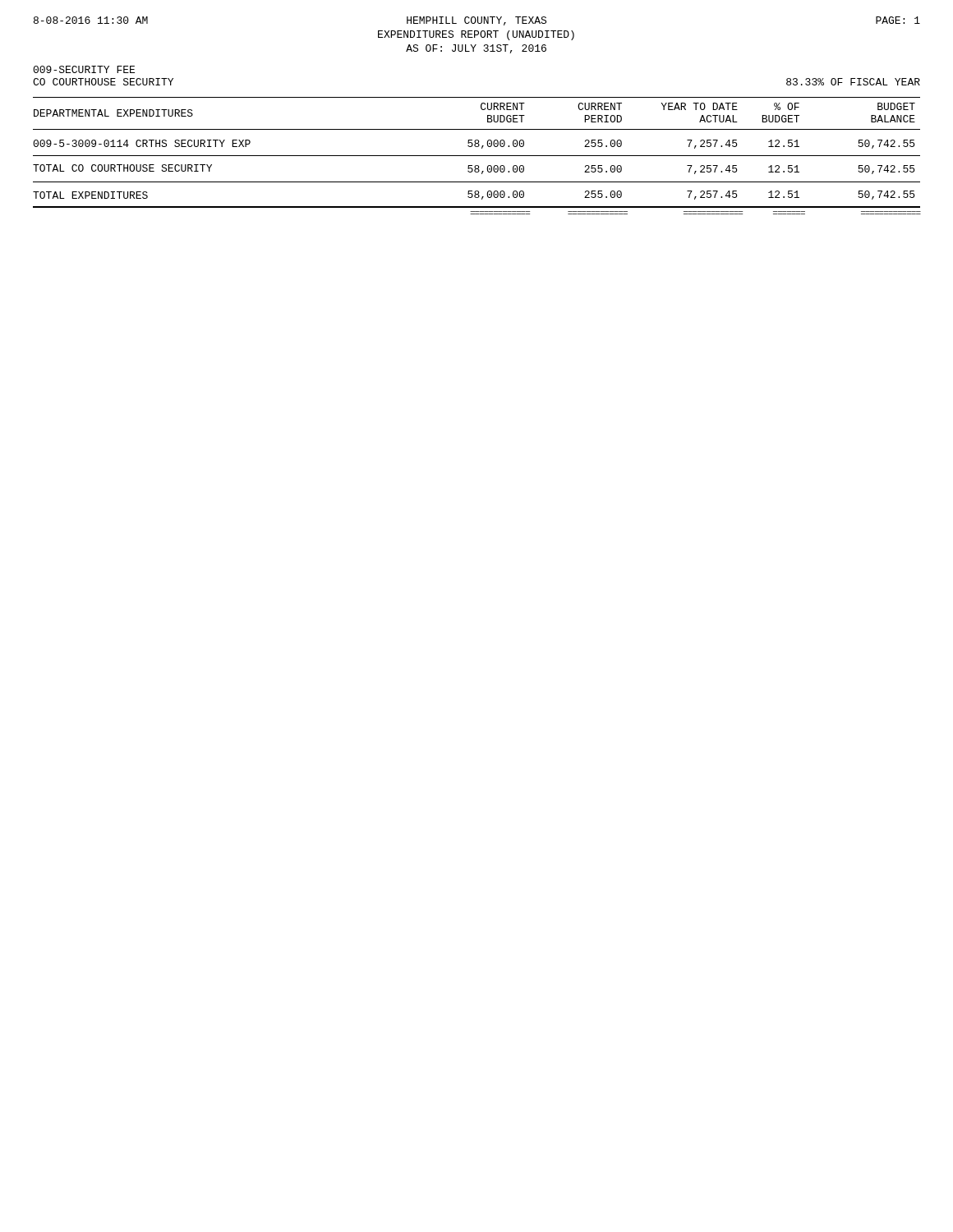Locate a table
This screenshot has height=1232, width=953.
point(476,158)
